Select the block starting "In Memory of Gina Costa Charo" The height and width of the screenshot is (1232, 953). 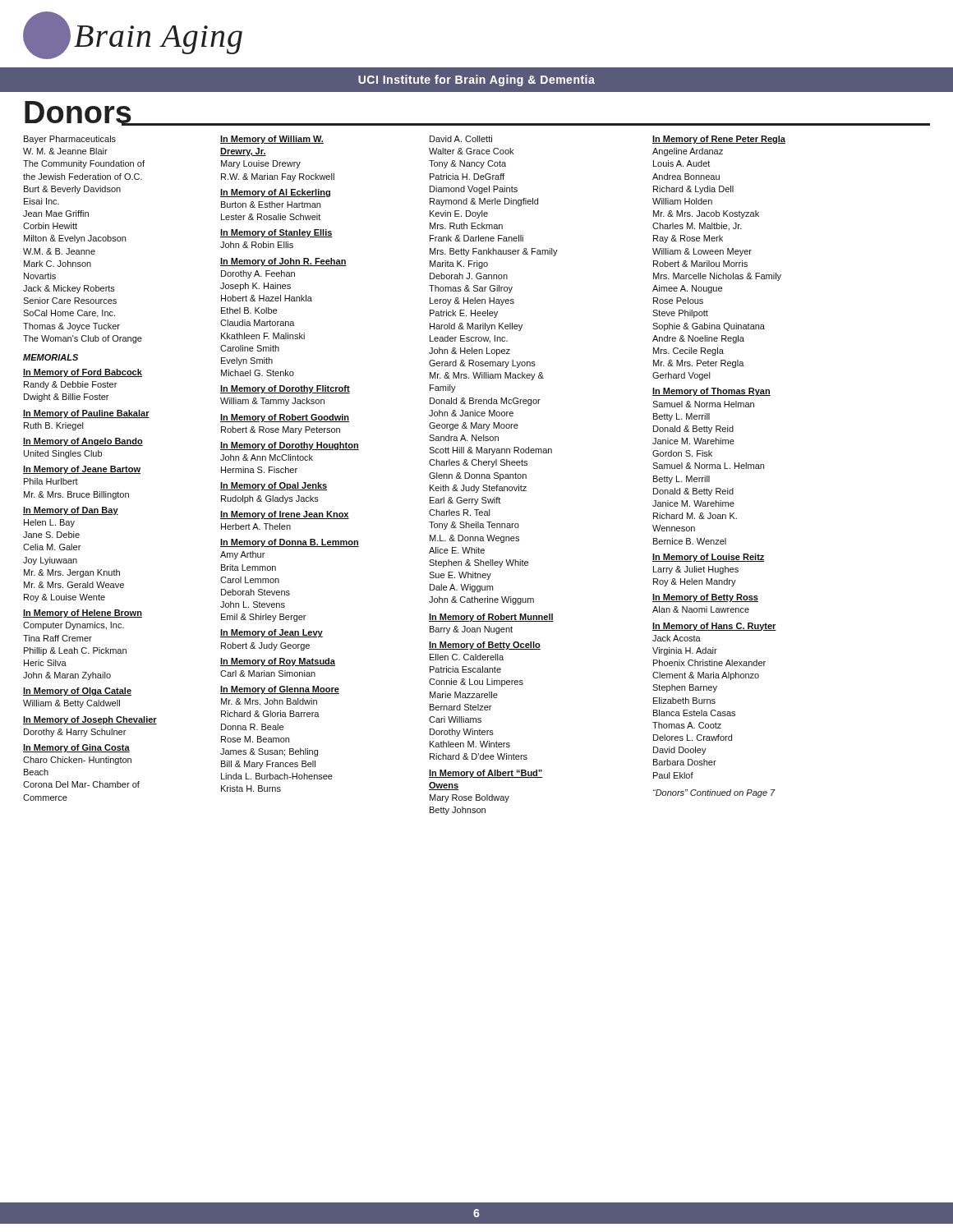(x=81, y=772)
